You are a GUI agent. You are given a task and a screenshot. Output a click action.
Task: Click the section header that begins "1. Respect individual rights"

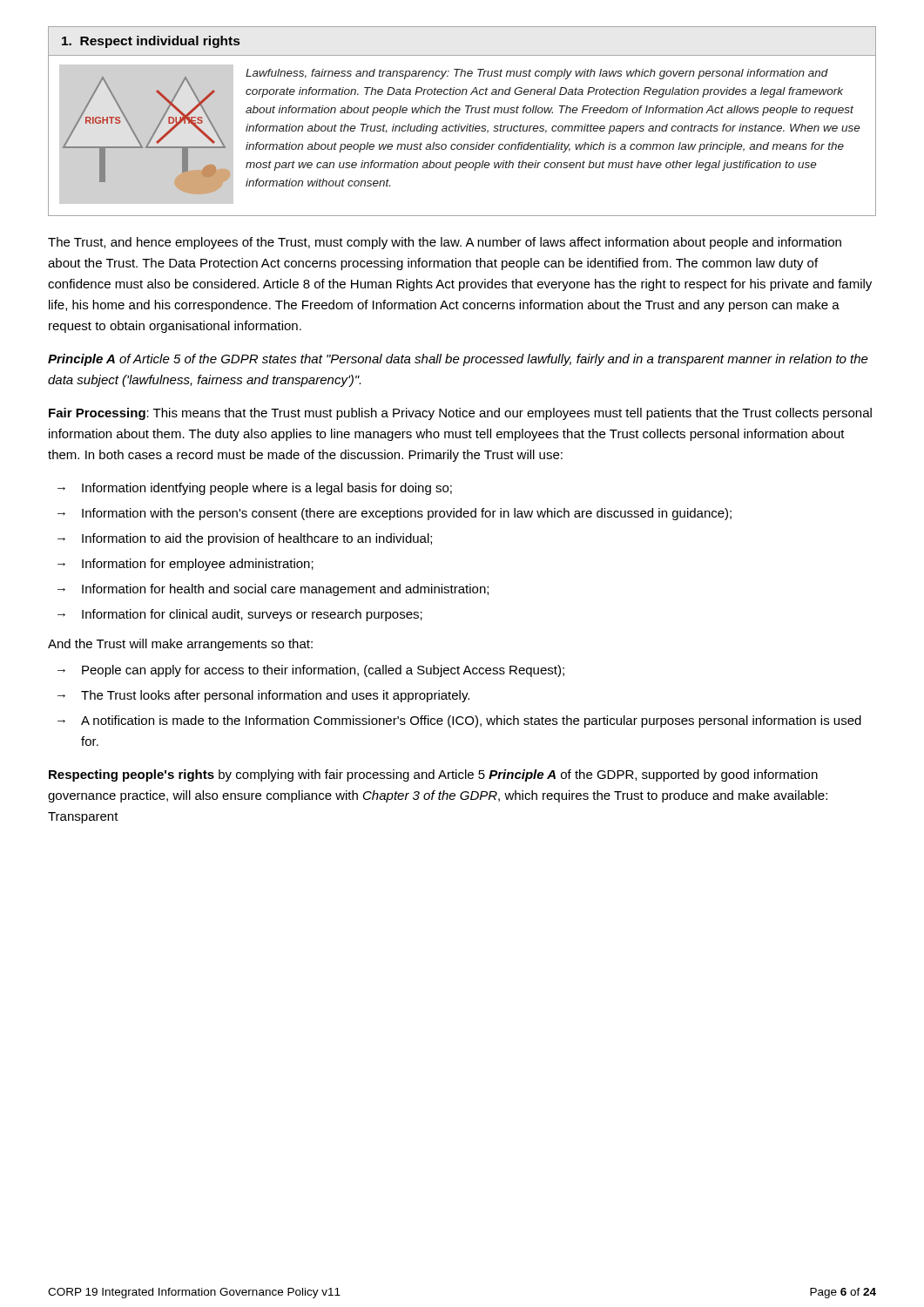click(462, 121)
